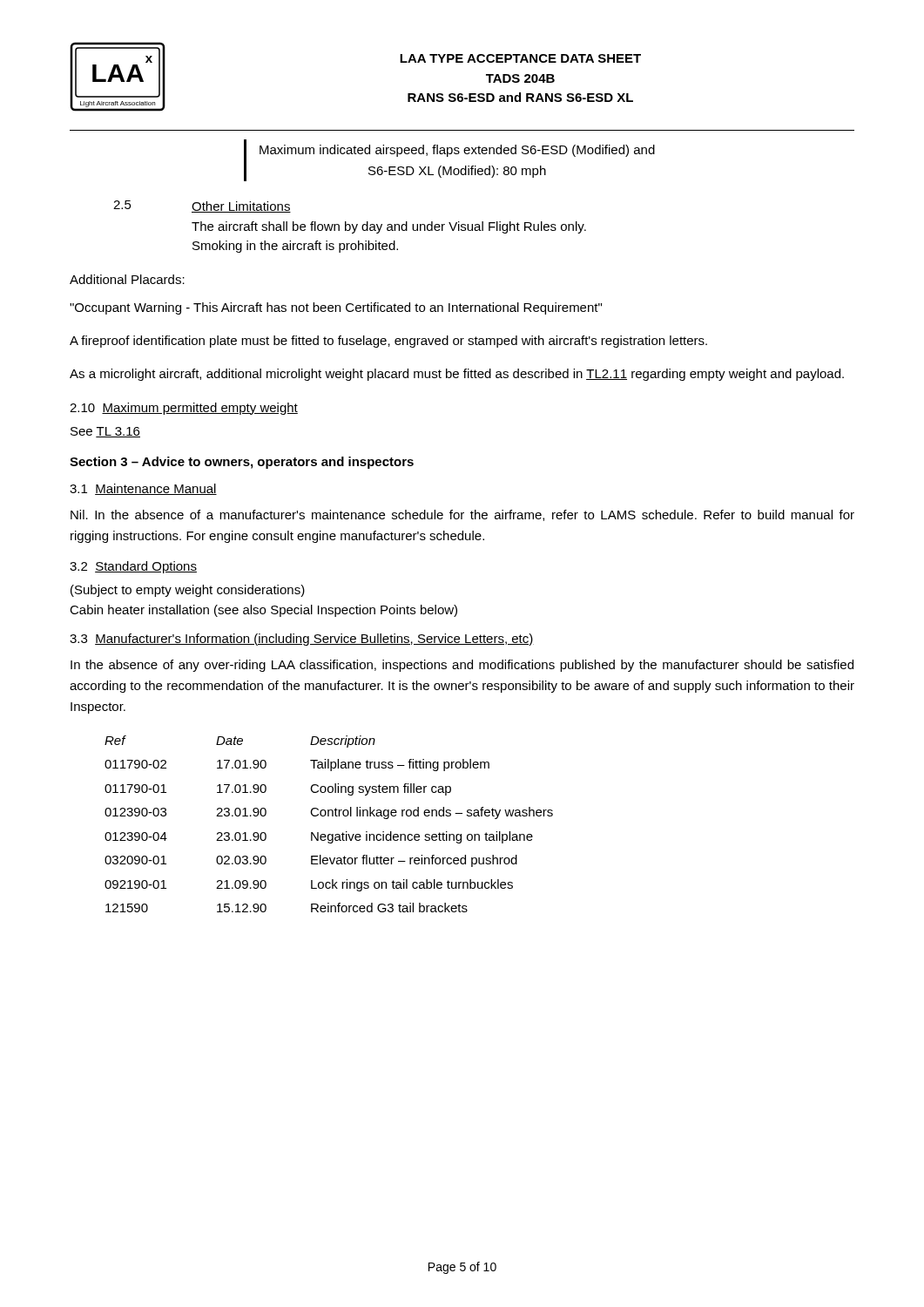Select the text containing "See TL 3.16"
924x1307 pixels.
[x=105, y=430]
